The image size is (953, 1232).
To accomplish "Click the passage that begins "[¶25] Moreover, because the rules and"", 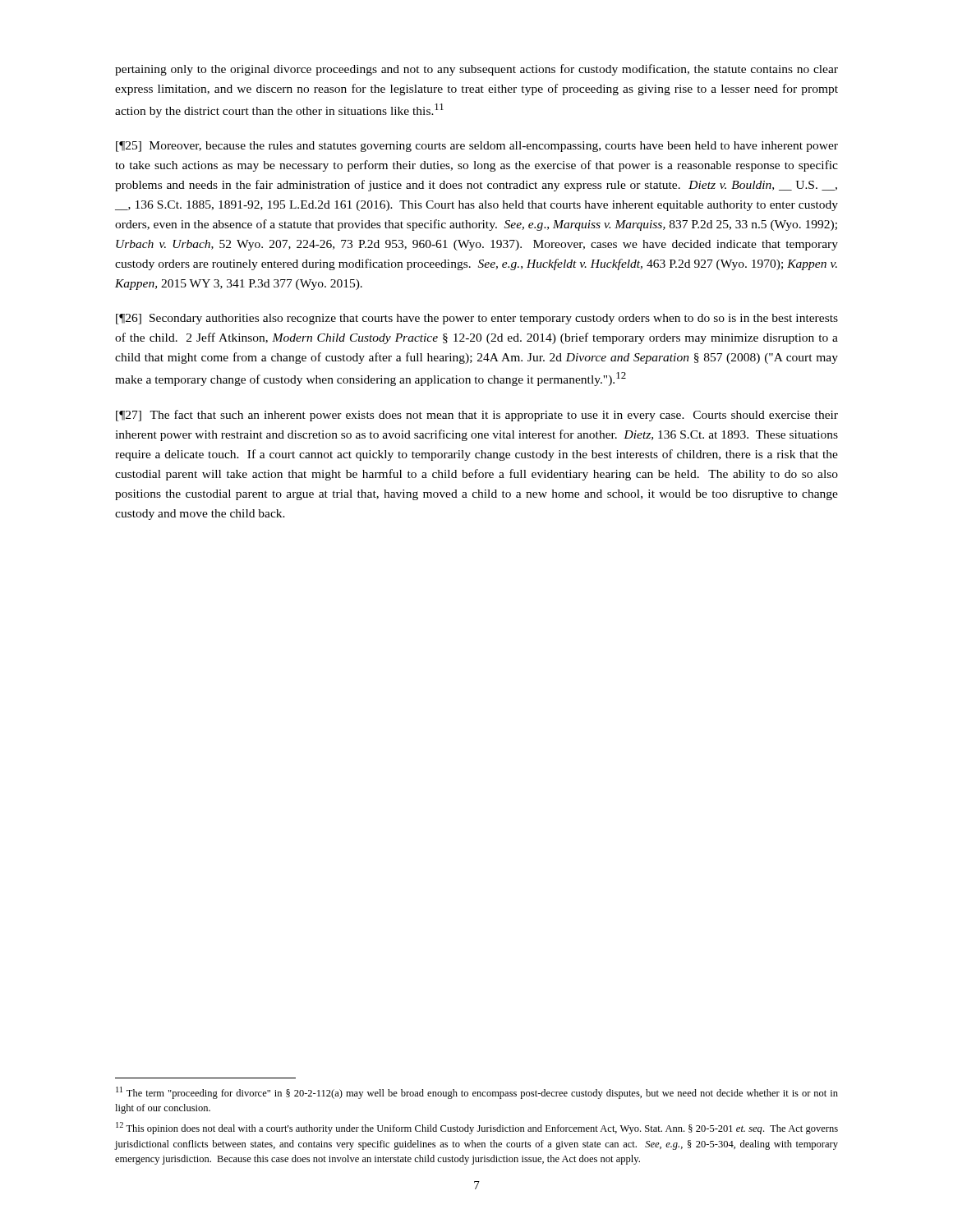I will pyautogui.click(x=476, y=214).
